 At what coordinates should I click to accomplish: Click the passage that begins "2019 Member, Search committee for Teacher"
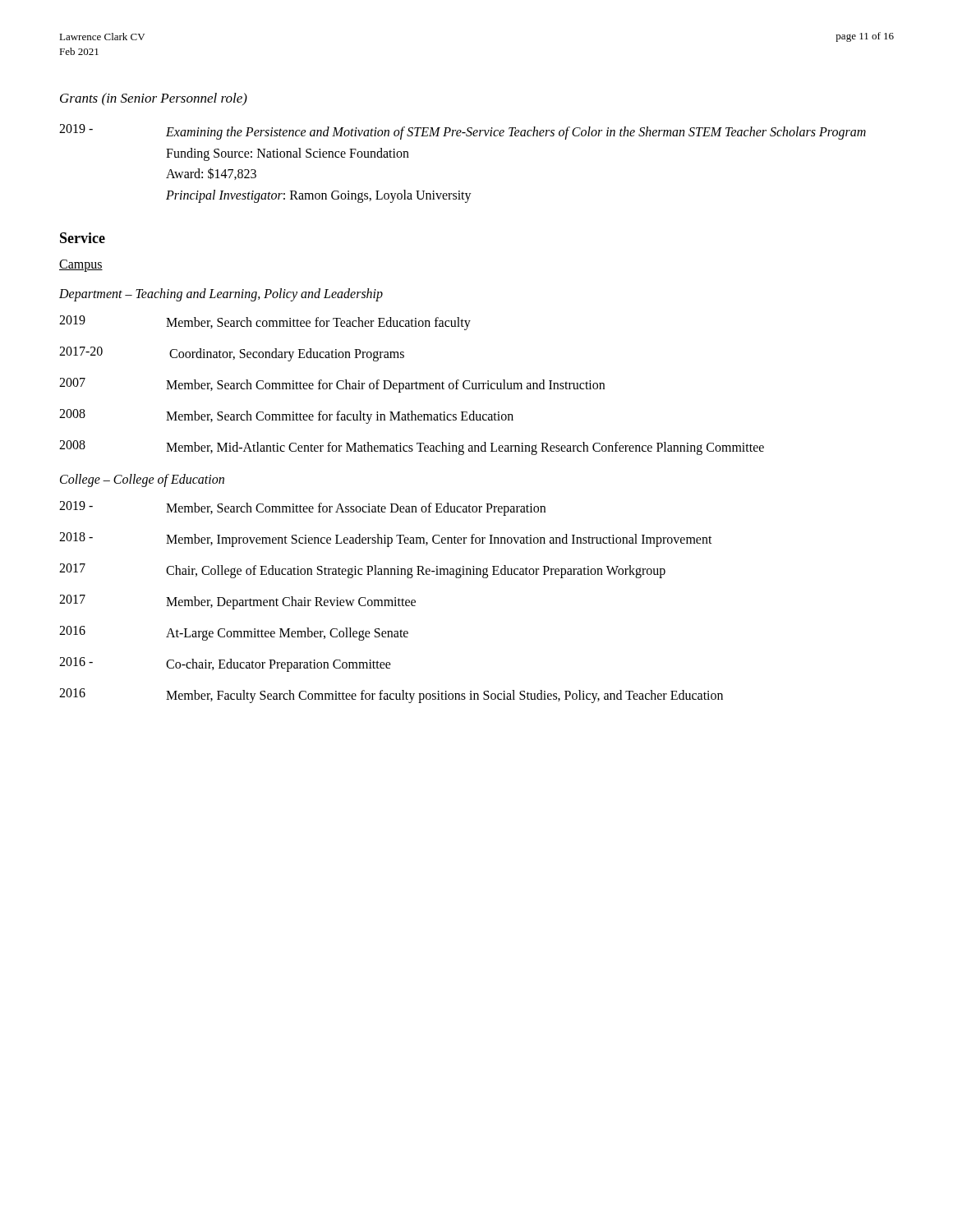[476, 323]
